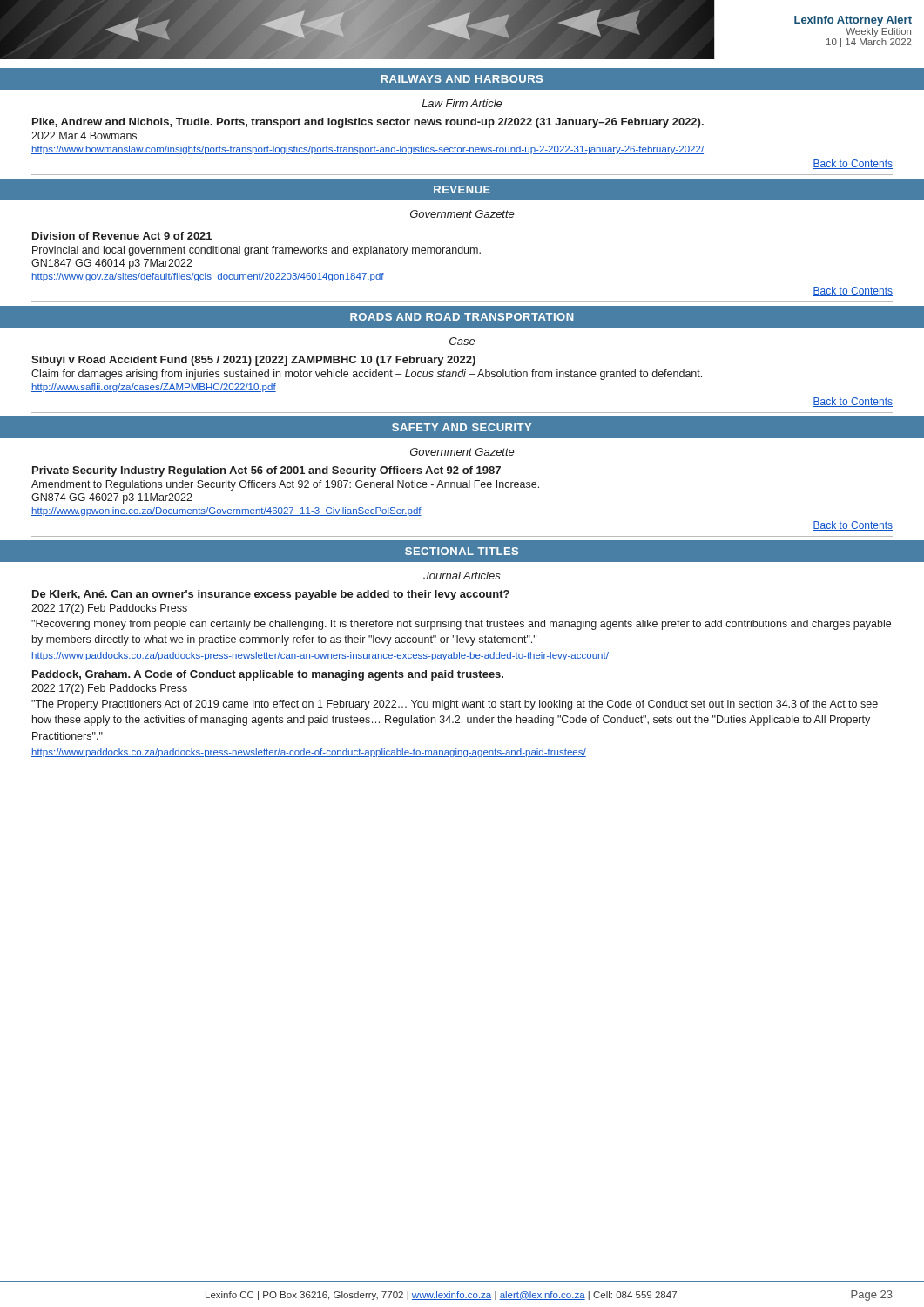Viewport: 924px width, 1307px height.
Task: Point to "ROADS AND ROAD TRANSPORTATION"
Action: tap(462, 317)
